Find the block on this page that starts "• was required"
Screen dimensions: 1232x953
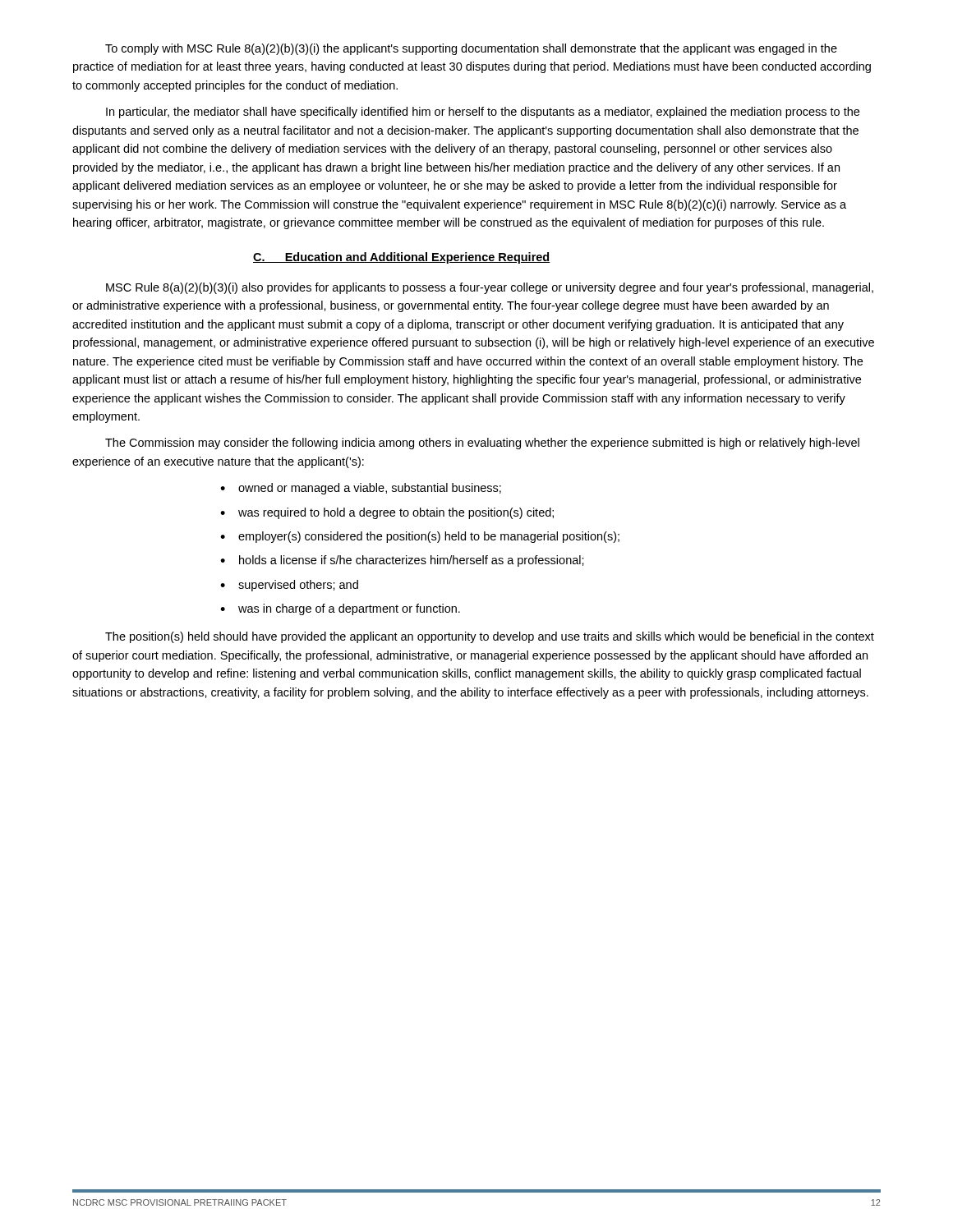click(x=550, y=513)
